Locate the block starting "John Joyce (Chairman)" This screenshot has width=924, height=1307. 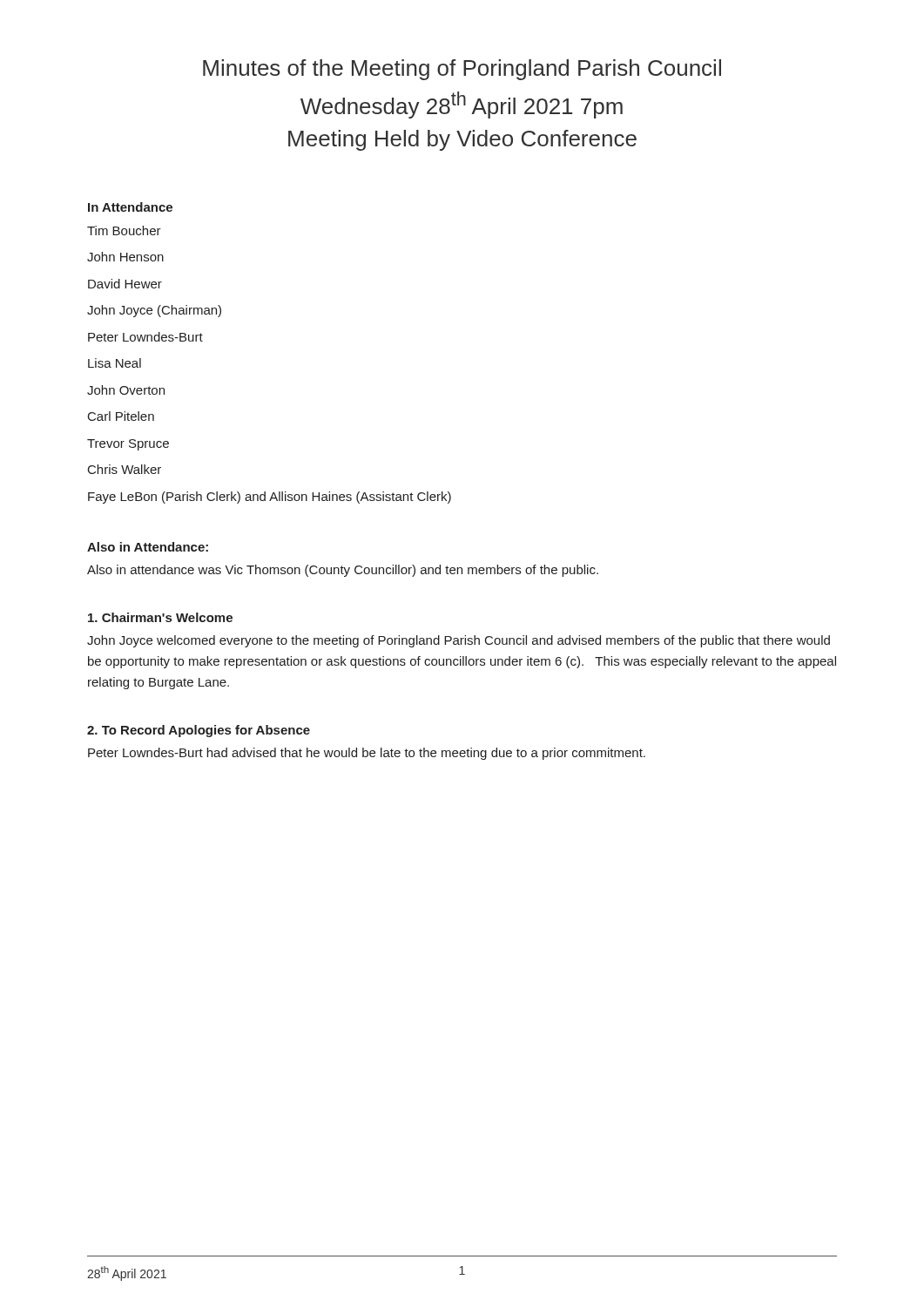pyautogui.click(x=155, y=310)
